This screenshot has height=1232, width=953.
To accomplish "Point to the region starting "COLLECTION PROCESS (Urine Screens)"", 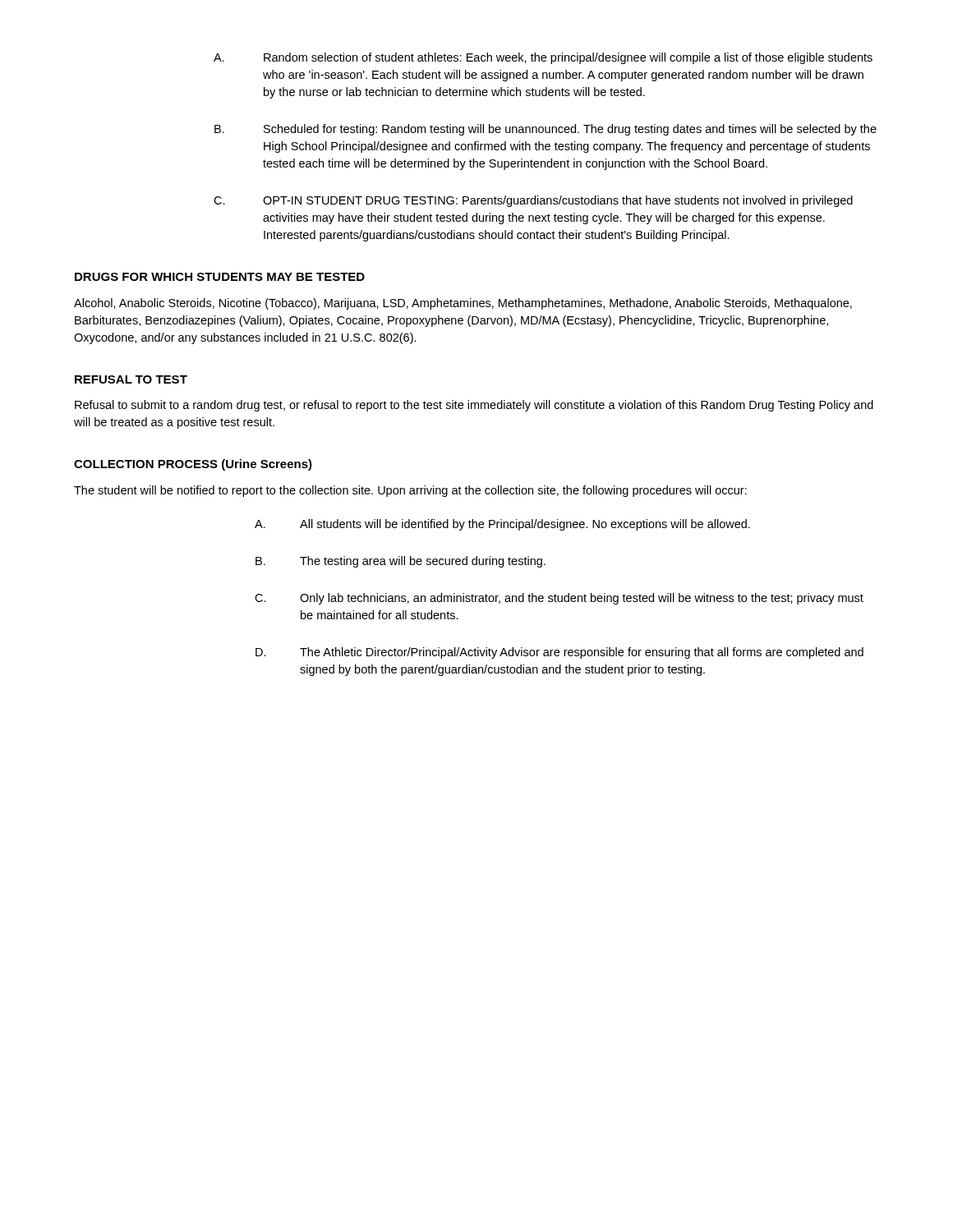I will pos(193,464).
